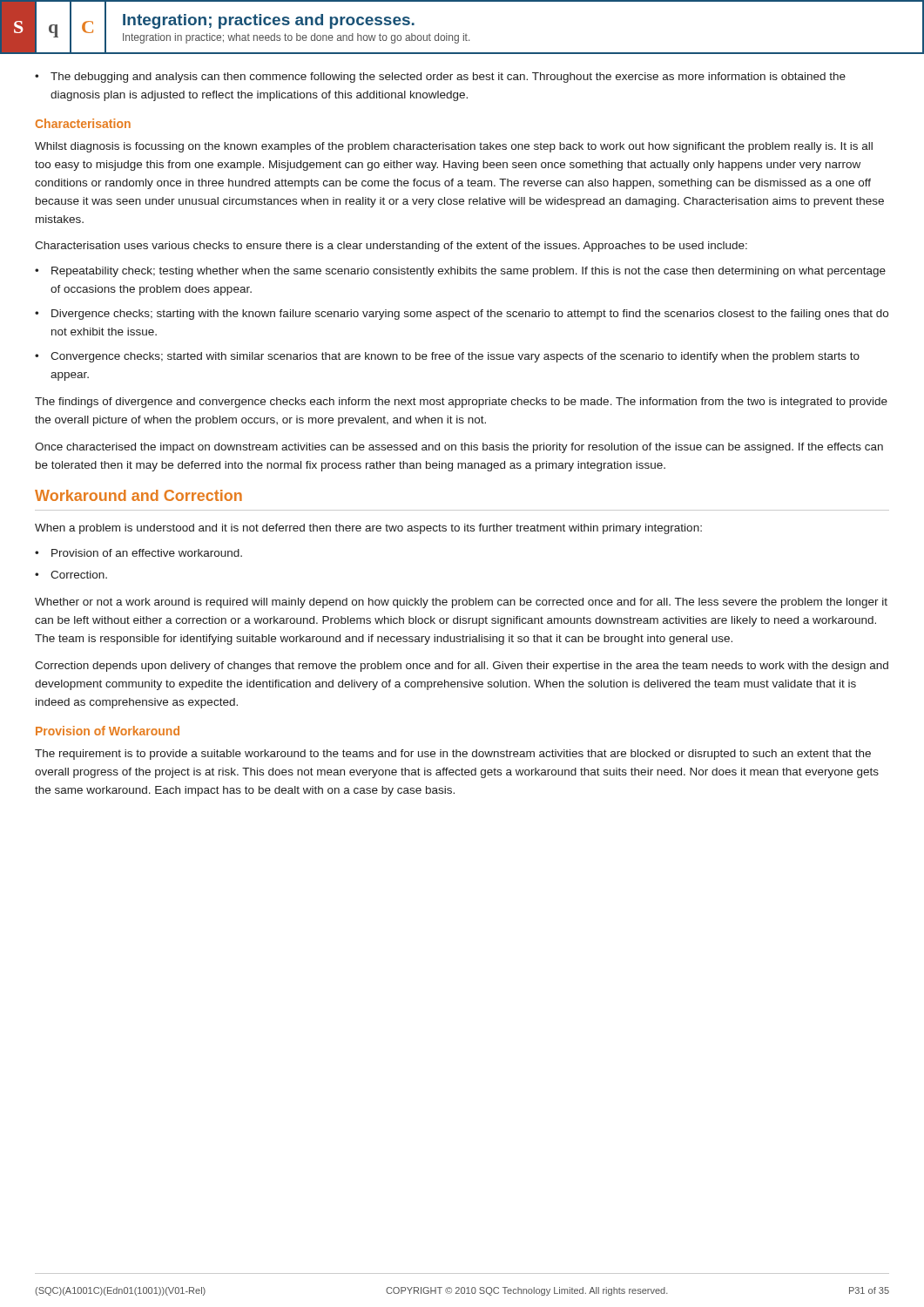Find the text block starting "• Convergence checks; started with similar"
The width and height of the screenshot is (924, 1307).
click(x=462, y=366)
